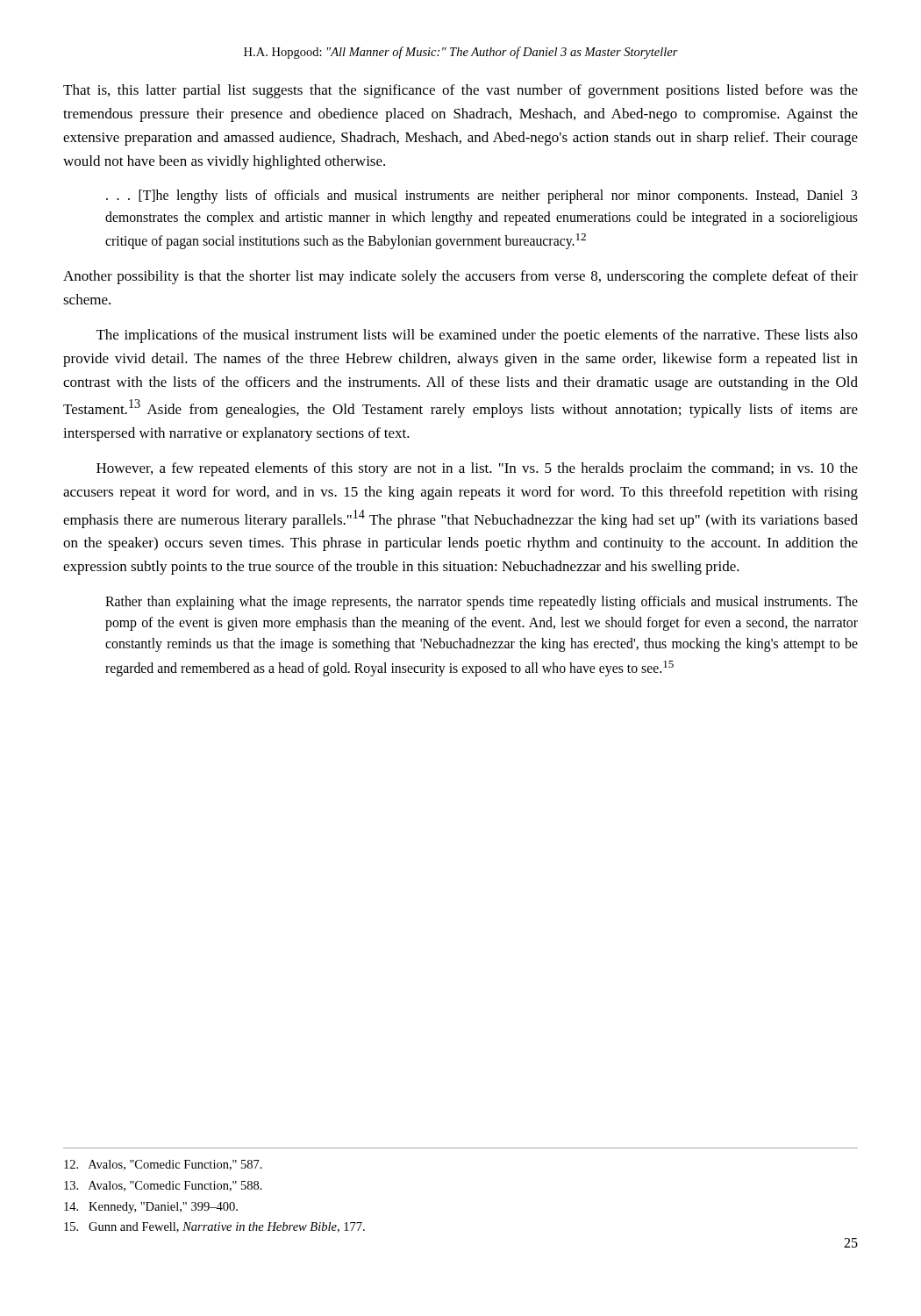Locate the block of text that opens with "Rather than explaining"
This screenshot has height=1316, width=921.
(x=482, y=635)
